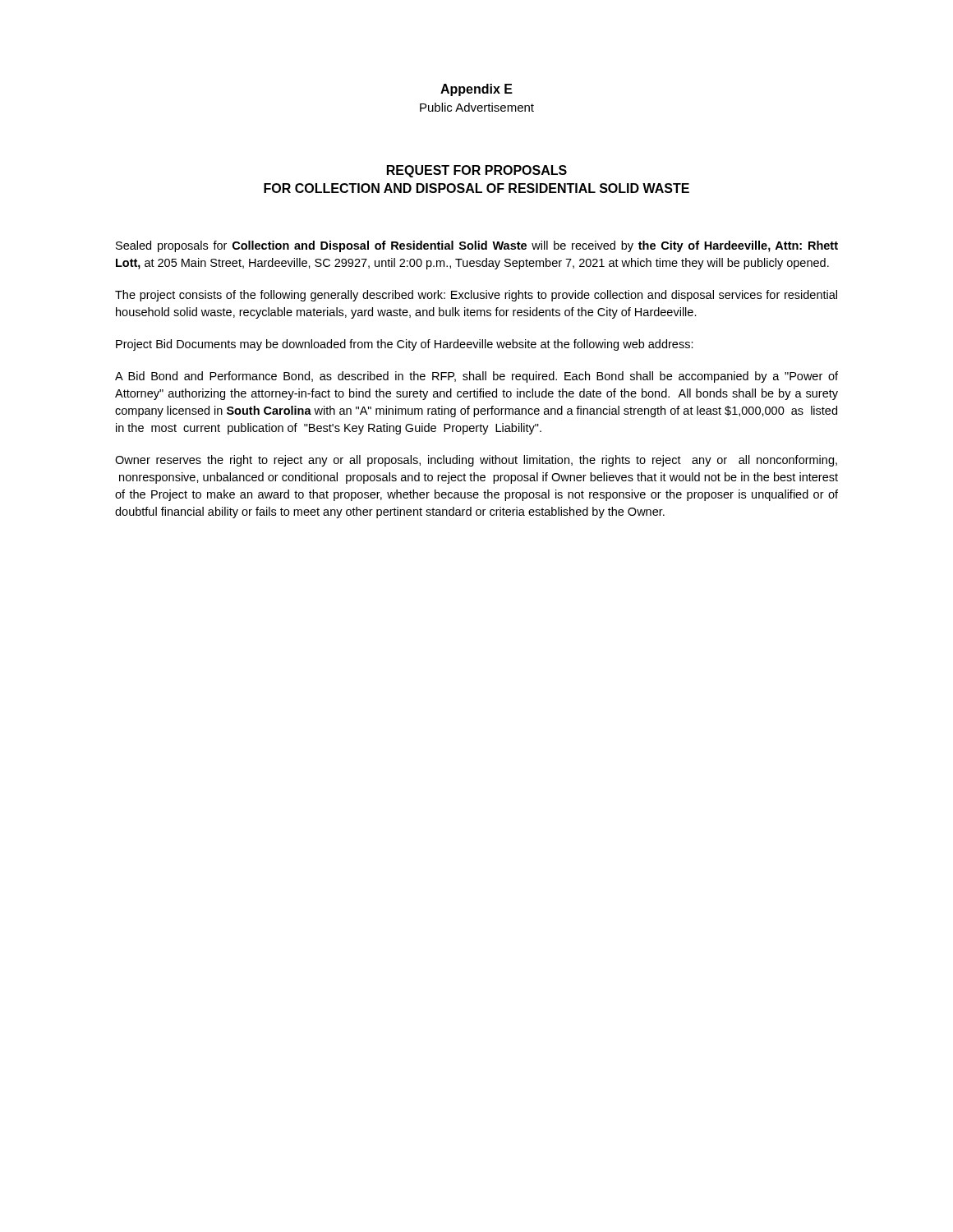Locate the text "Appendix E"
The image size is (953, 1232).
[x=476, y=89]
